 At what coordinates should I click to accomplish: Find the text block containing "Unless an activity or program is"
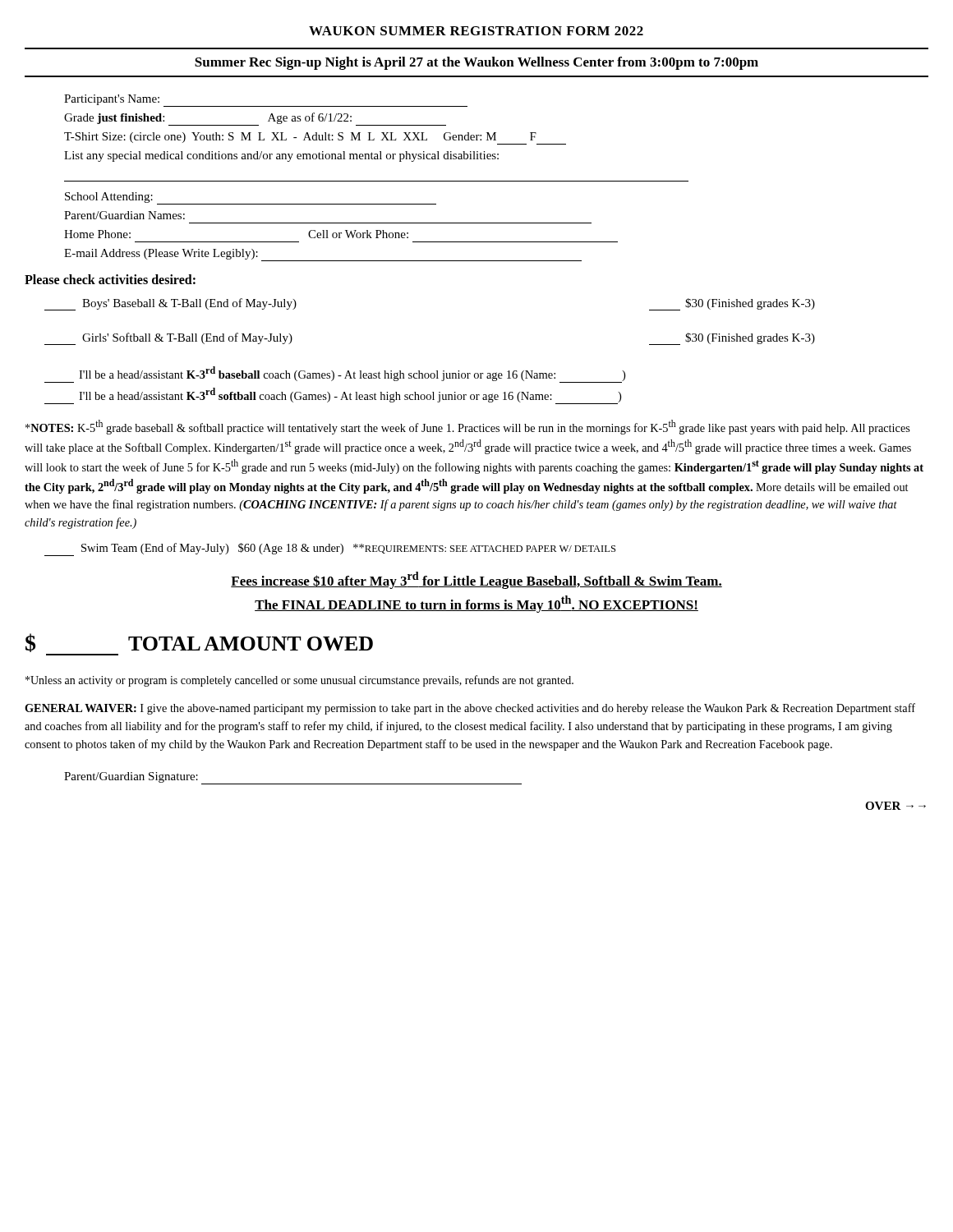pyautogui.click(x=299, y=680)
